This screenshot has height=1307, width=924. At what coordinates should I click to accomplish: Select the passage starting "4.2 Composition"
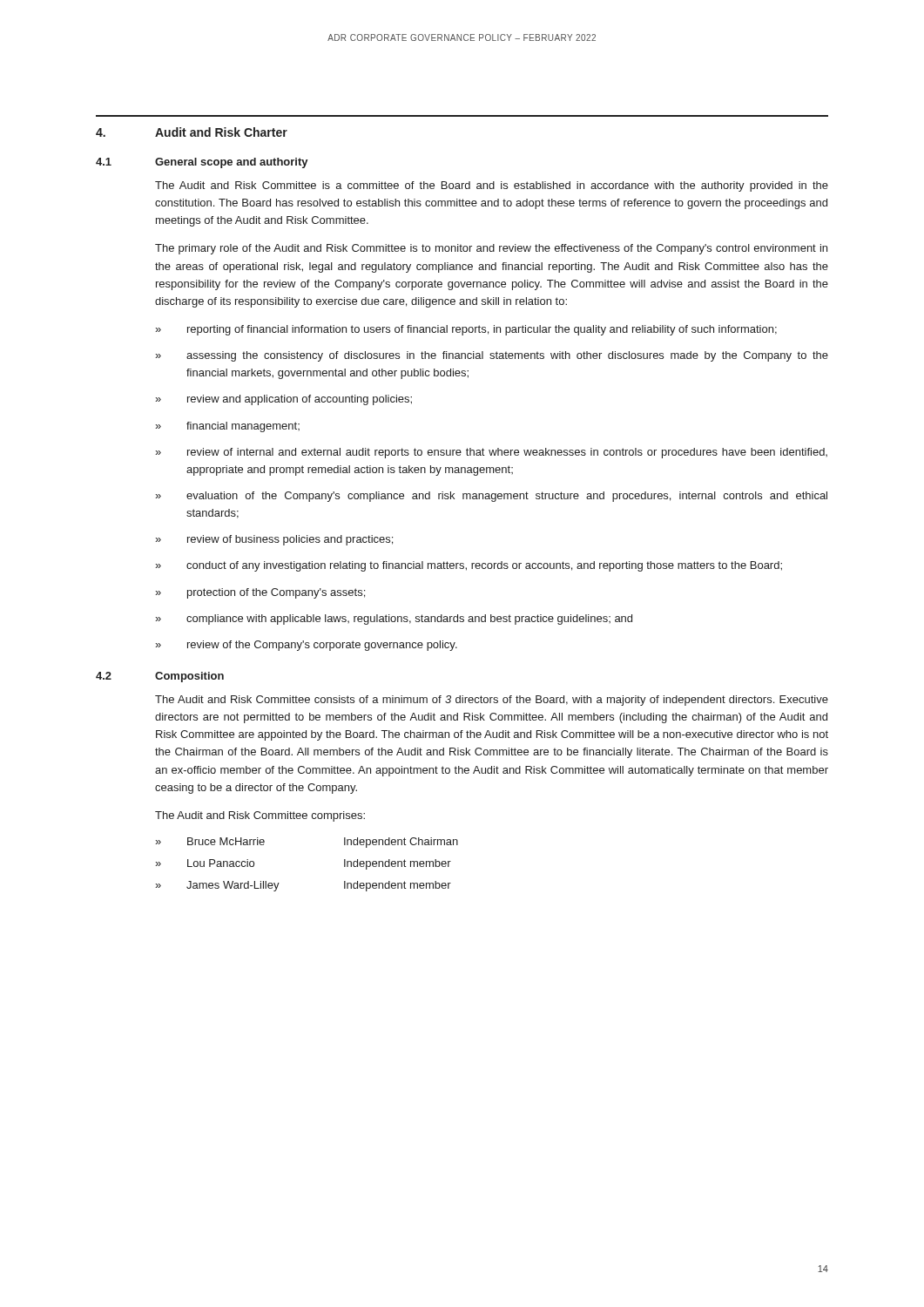160,676
